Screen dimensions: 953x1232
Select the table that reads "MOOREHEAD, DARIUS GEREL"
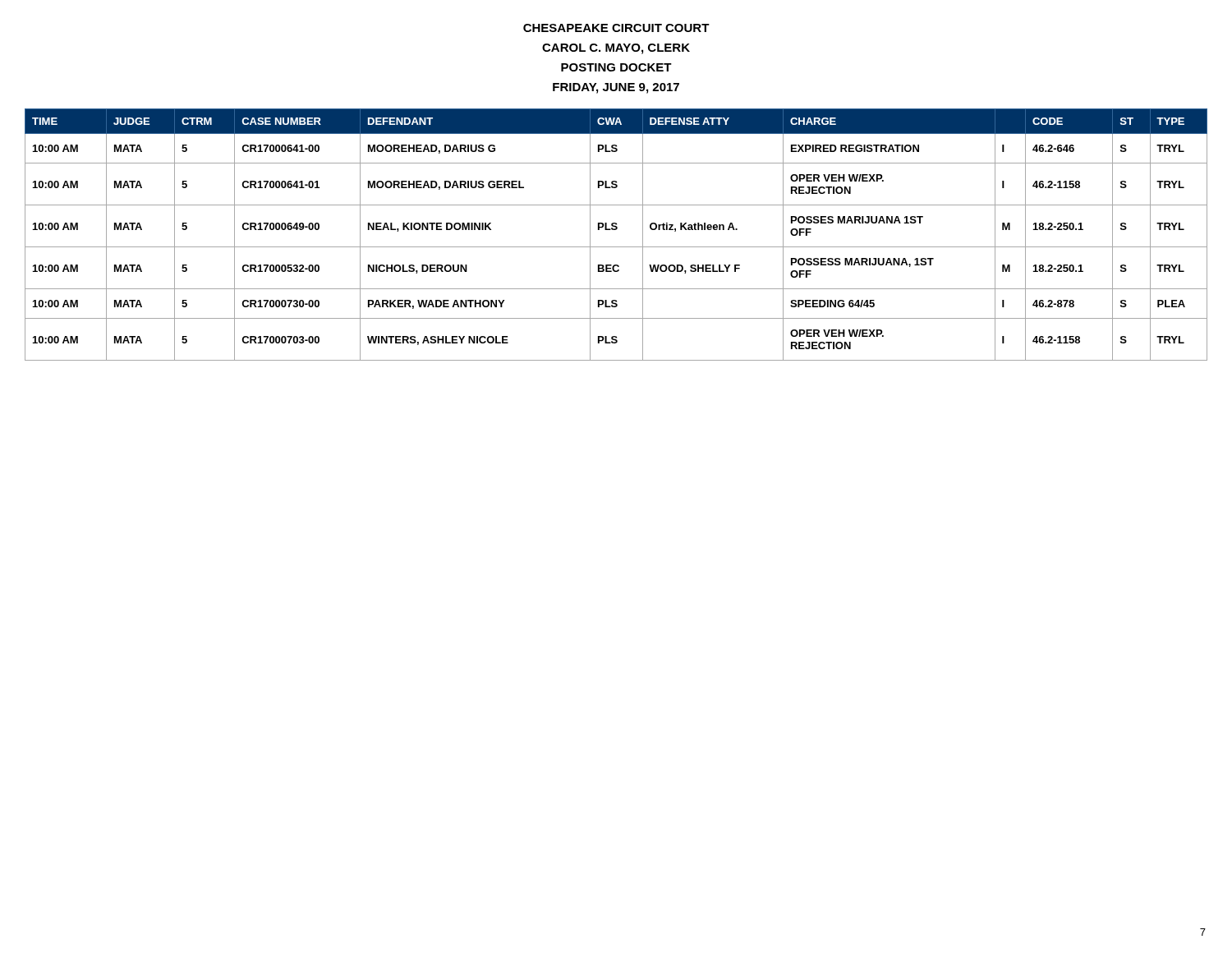616,235
